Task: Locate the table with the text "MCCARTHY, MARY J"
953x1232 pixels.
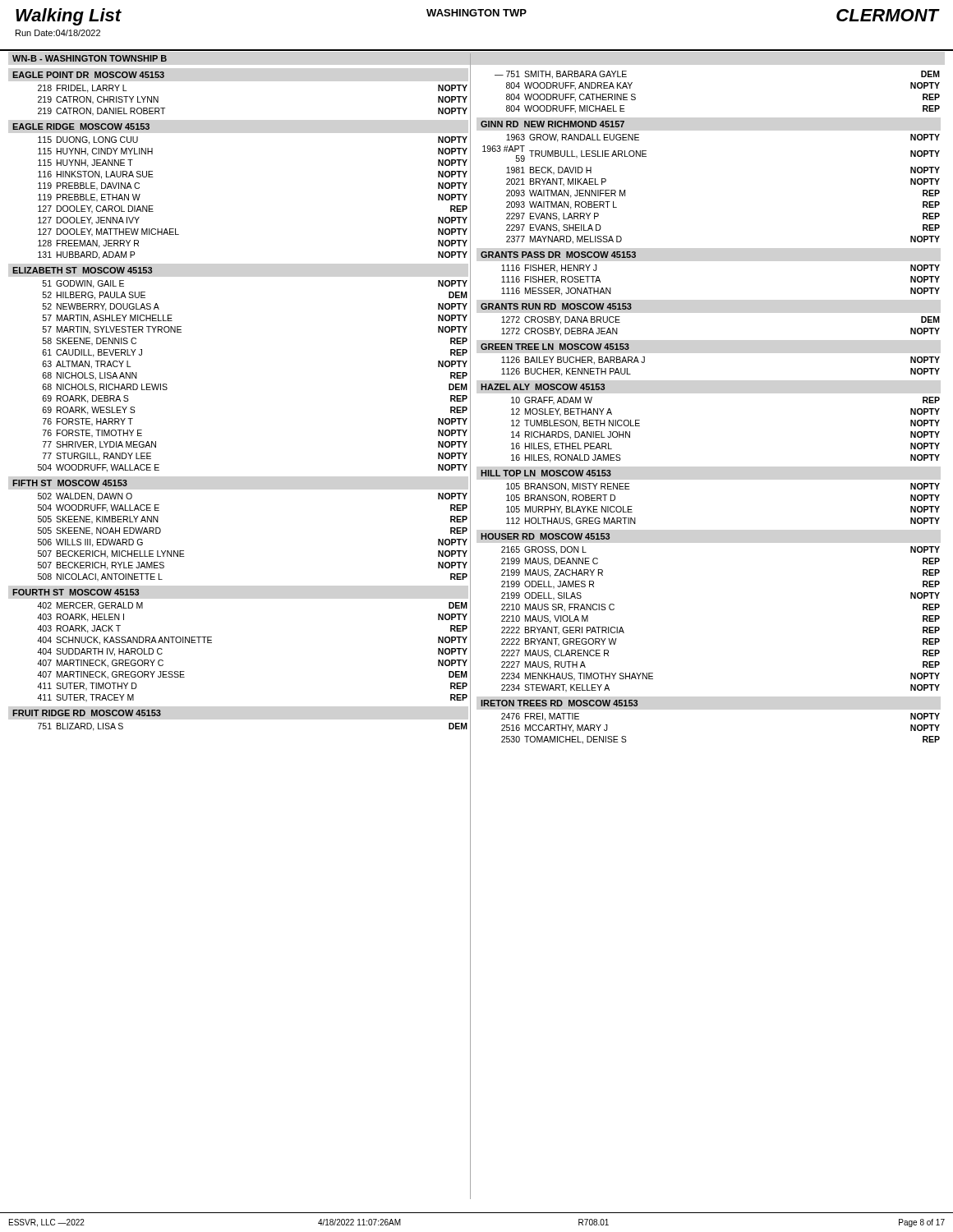Action: tap(709, 728)
